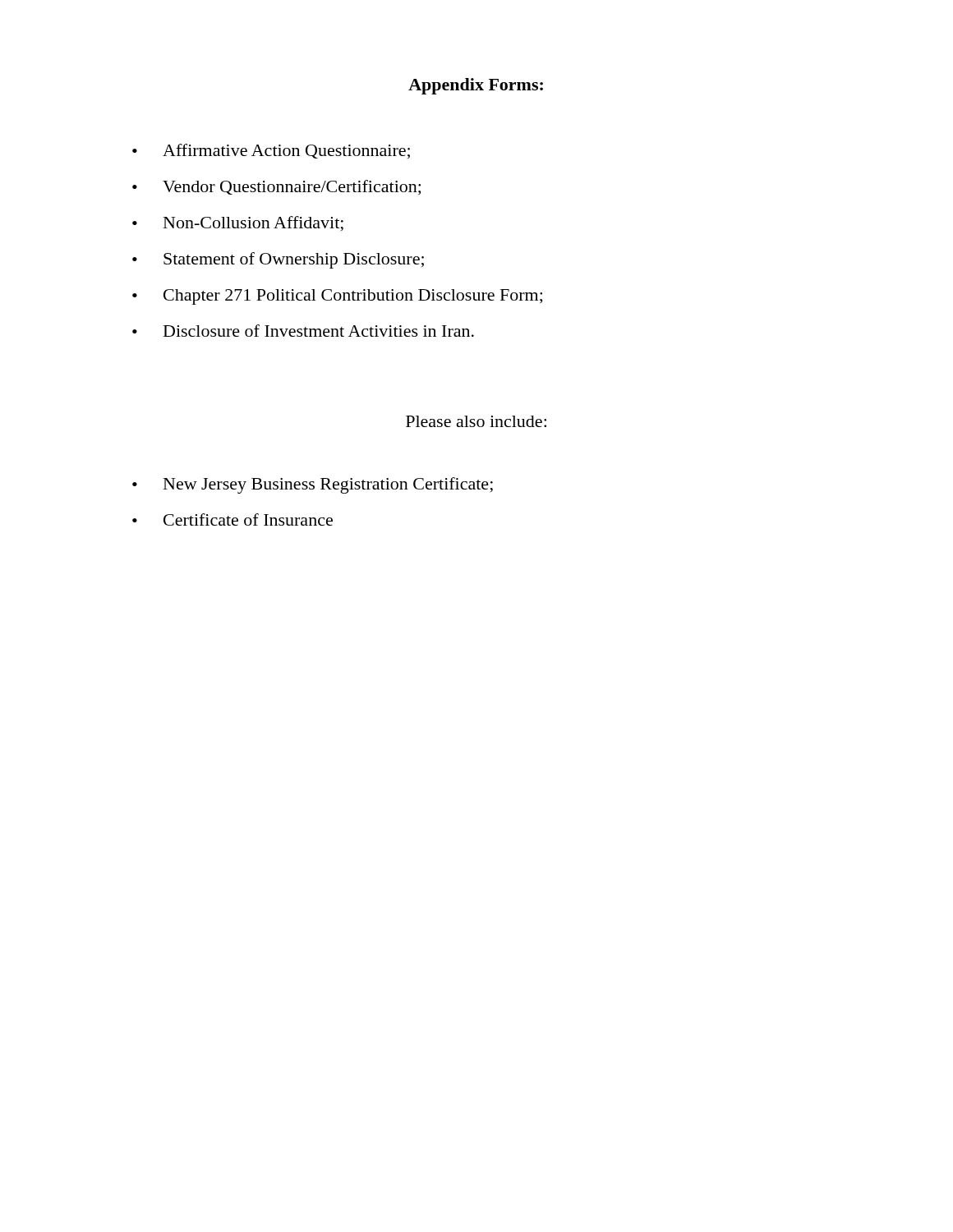Click on the block starting "• Non-Collusion Affidavit;"
Viewport: 953px width, 1232px height.
coord(238,223)
